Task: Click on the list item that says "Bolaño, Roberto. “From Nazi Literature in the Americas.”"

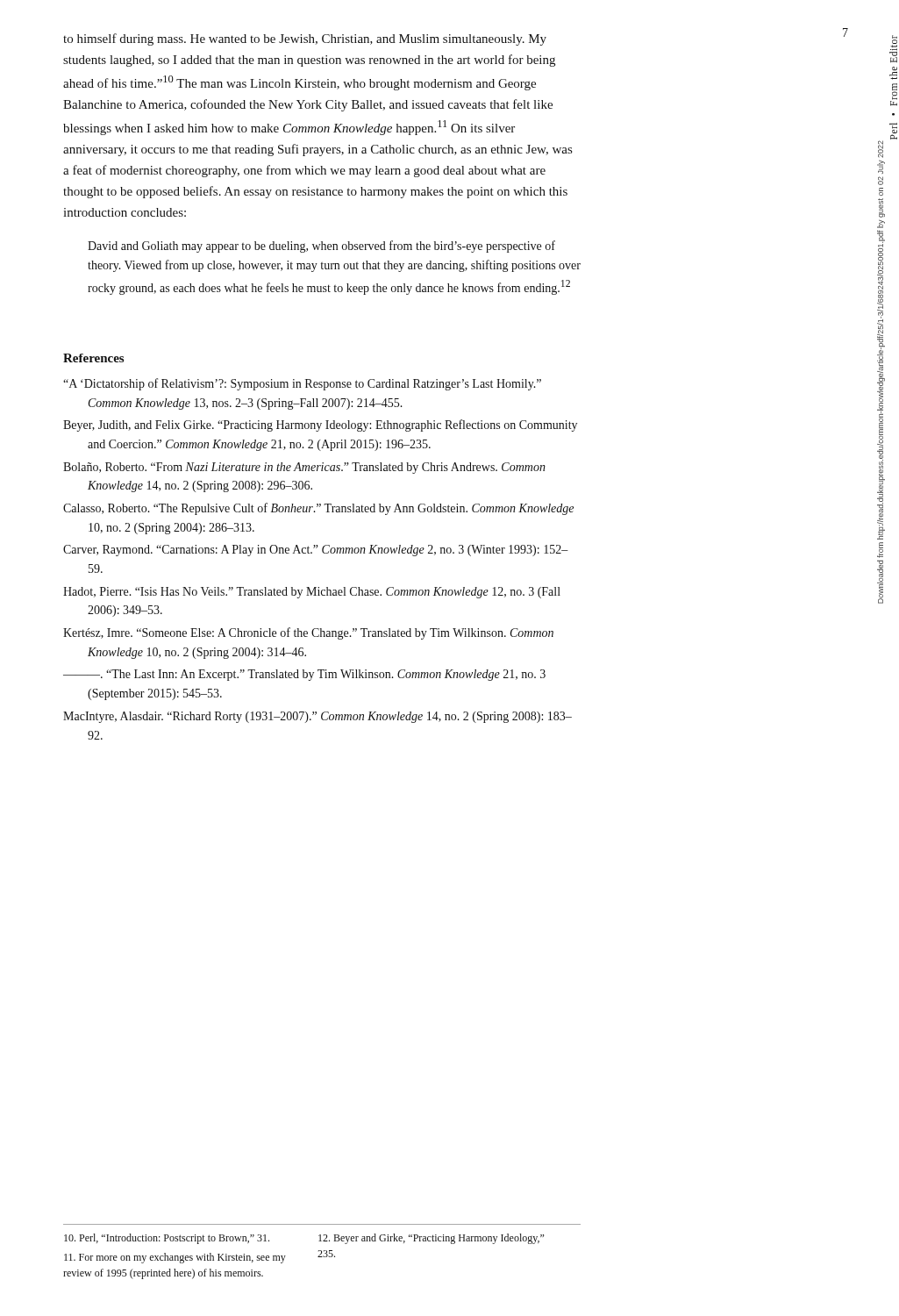Action: pyautogui.click(x=304, y=476)
